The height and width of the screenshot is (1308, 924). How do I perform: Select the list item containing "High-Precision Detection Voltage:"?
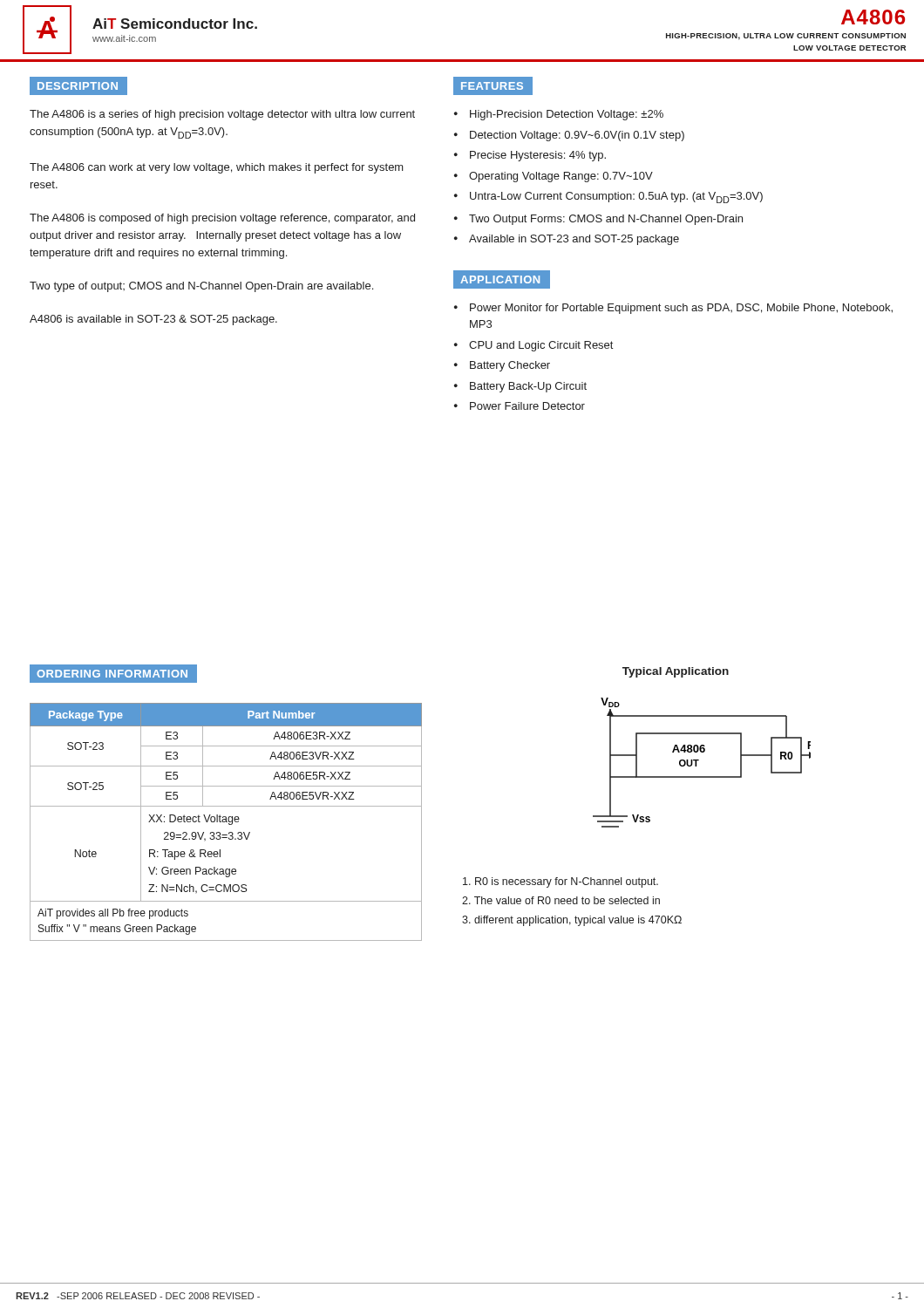tap(566, 114)
